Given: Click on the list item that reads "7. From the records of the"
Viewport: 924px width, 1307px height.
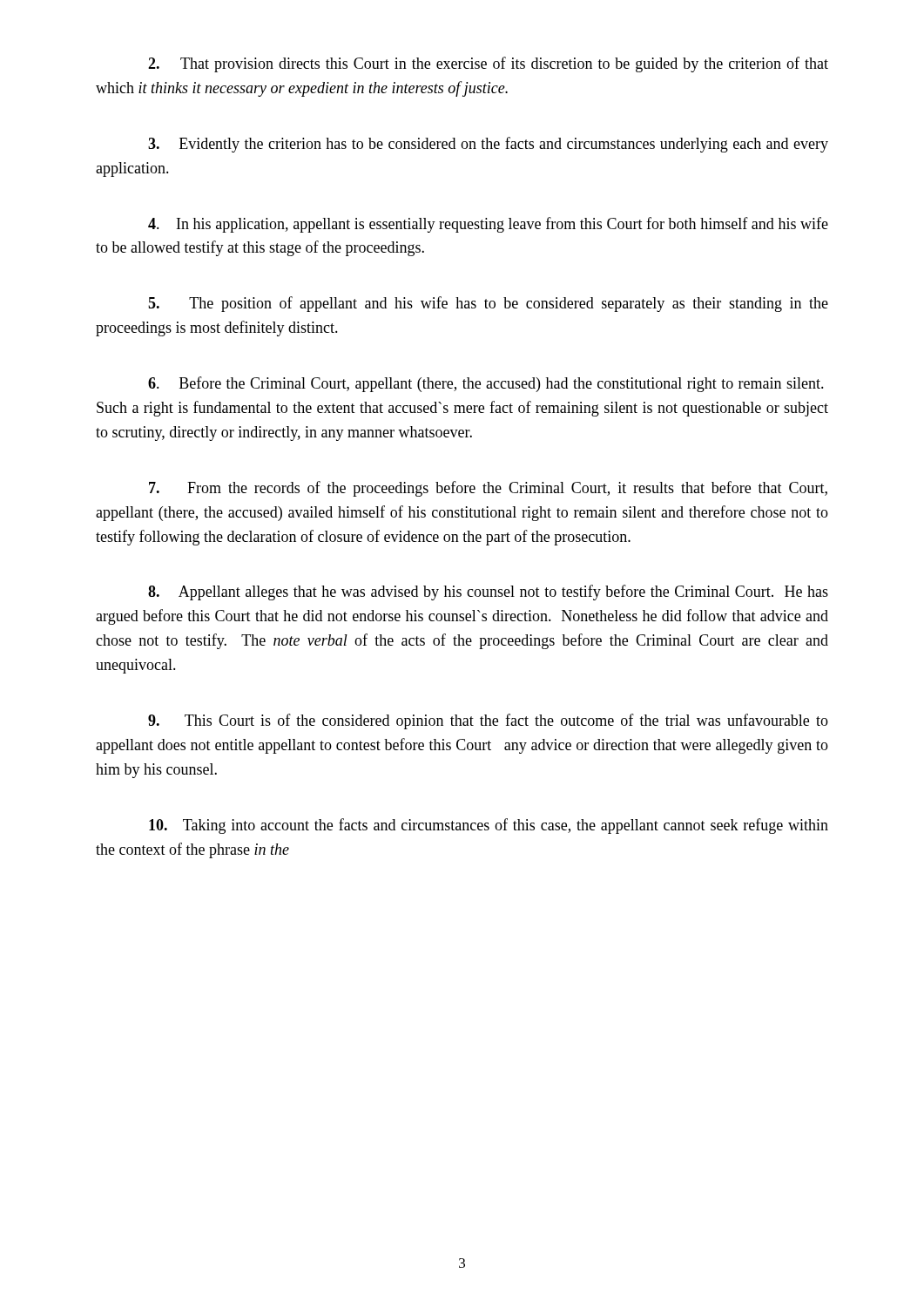Looking at the screenshot, I should [462, 512].
